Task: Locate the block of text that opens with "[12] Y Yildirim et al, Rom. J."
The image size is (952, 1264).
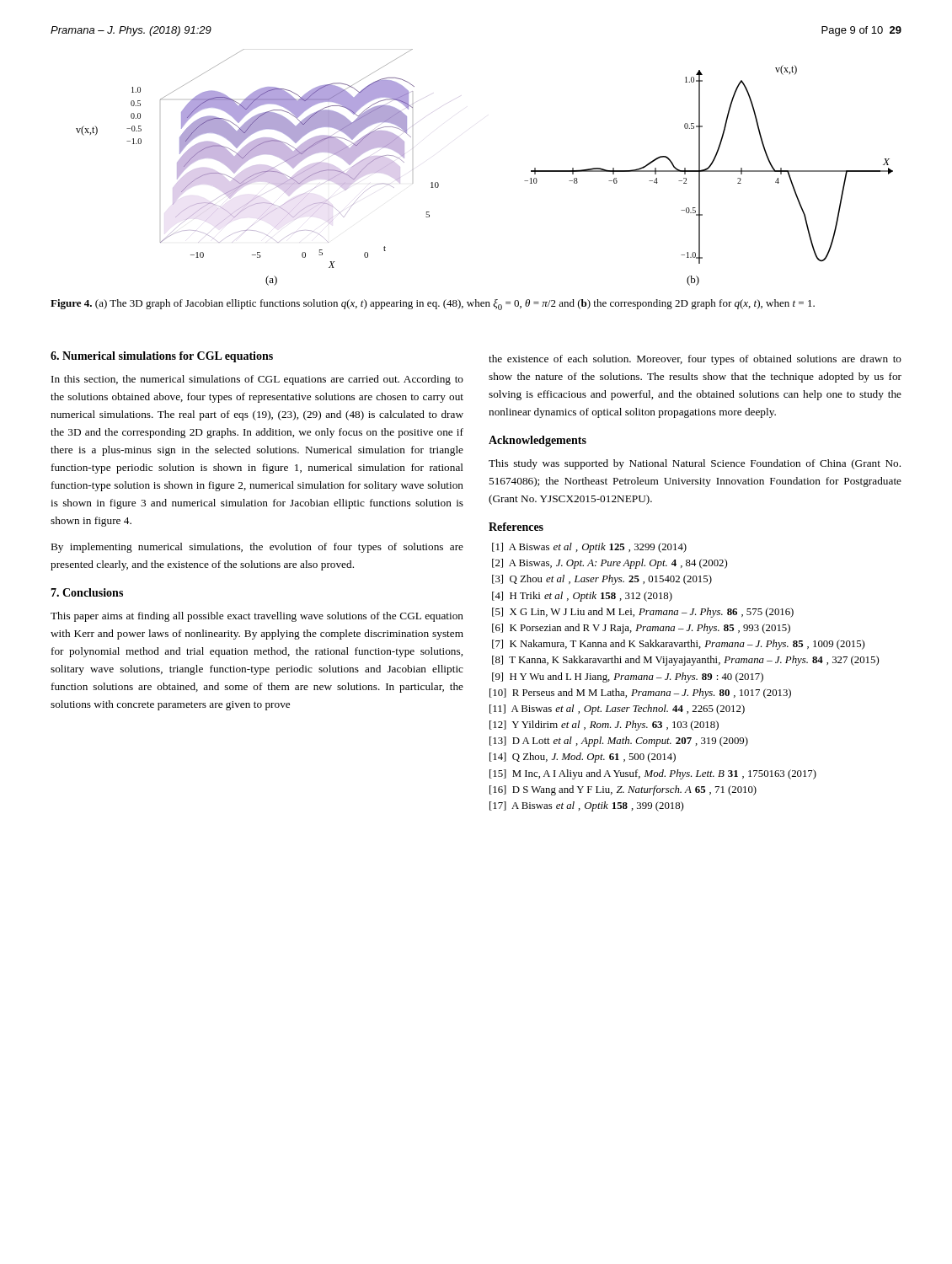Action: pos(604,725)
